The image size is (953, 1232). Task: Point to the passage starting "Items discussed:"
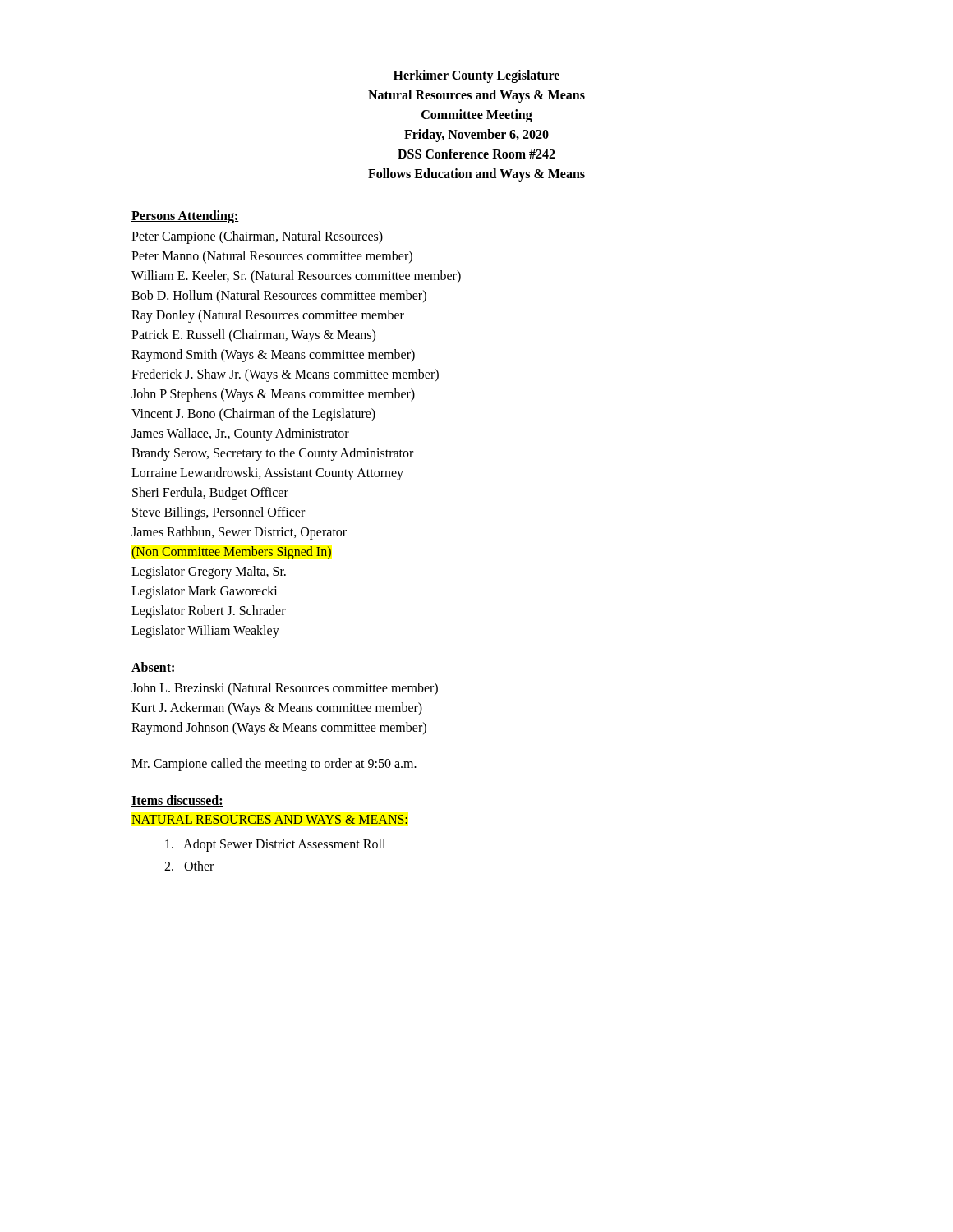coord(177,800)
